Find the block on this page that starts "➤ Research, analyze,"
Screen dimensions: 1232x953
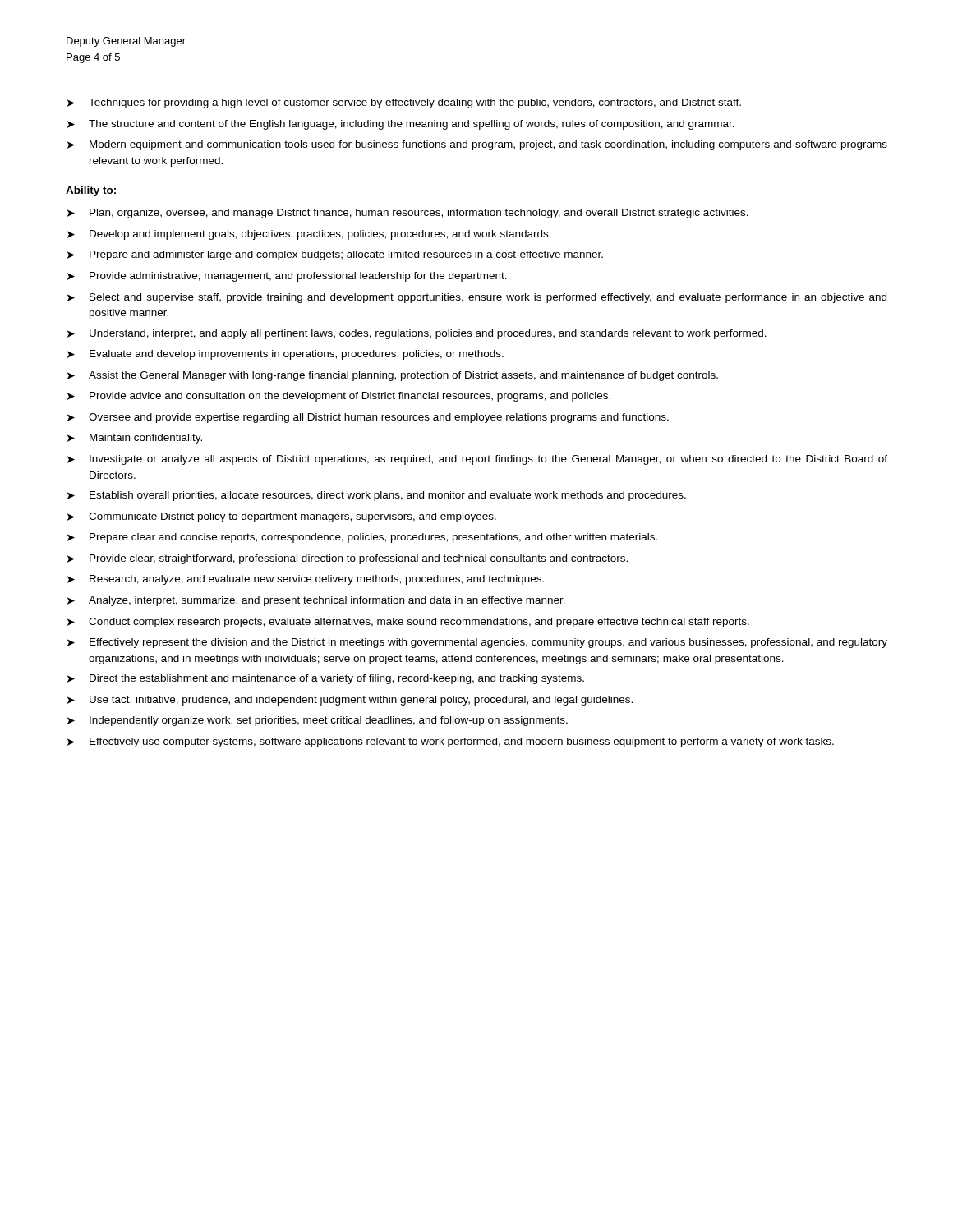(x=476, y=580)
